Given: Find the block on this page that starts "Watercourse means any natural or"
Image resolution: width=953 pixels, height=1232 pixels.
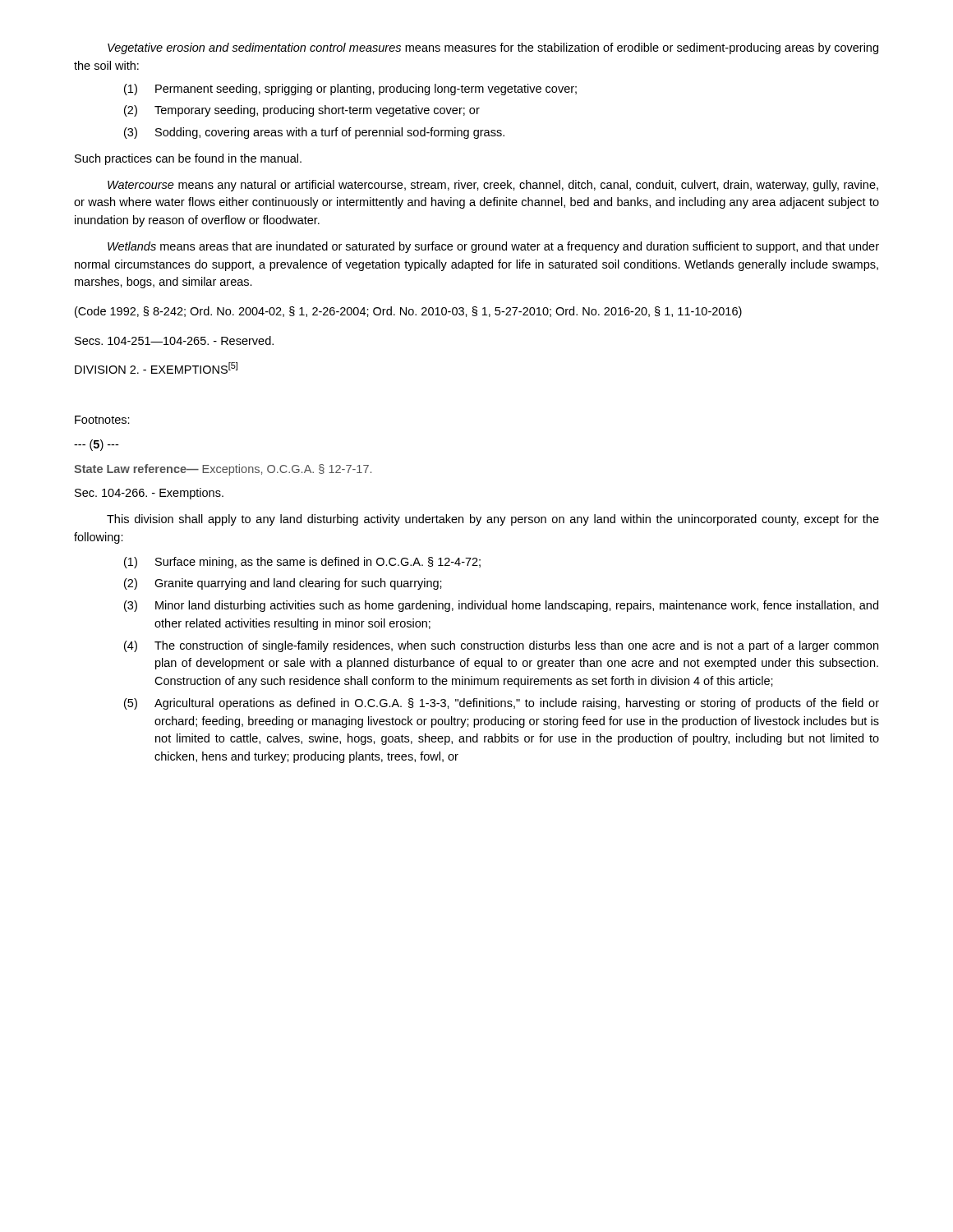Looking at the screenshot, I should [x=476, y=203].
